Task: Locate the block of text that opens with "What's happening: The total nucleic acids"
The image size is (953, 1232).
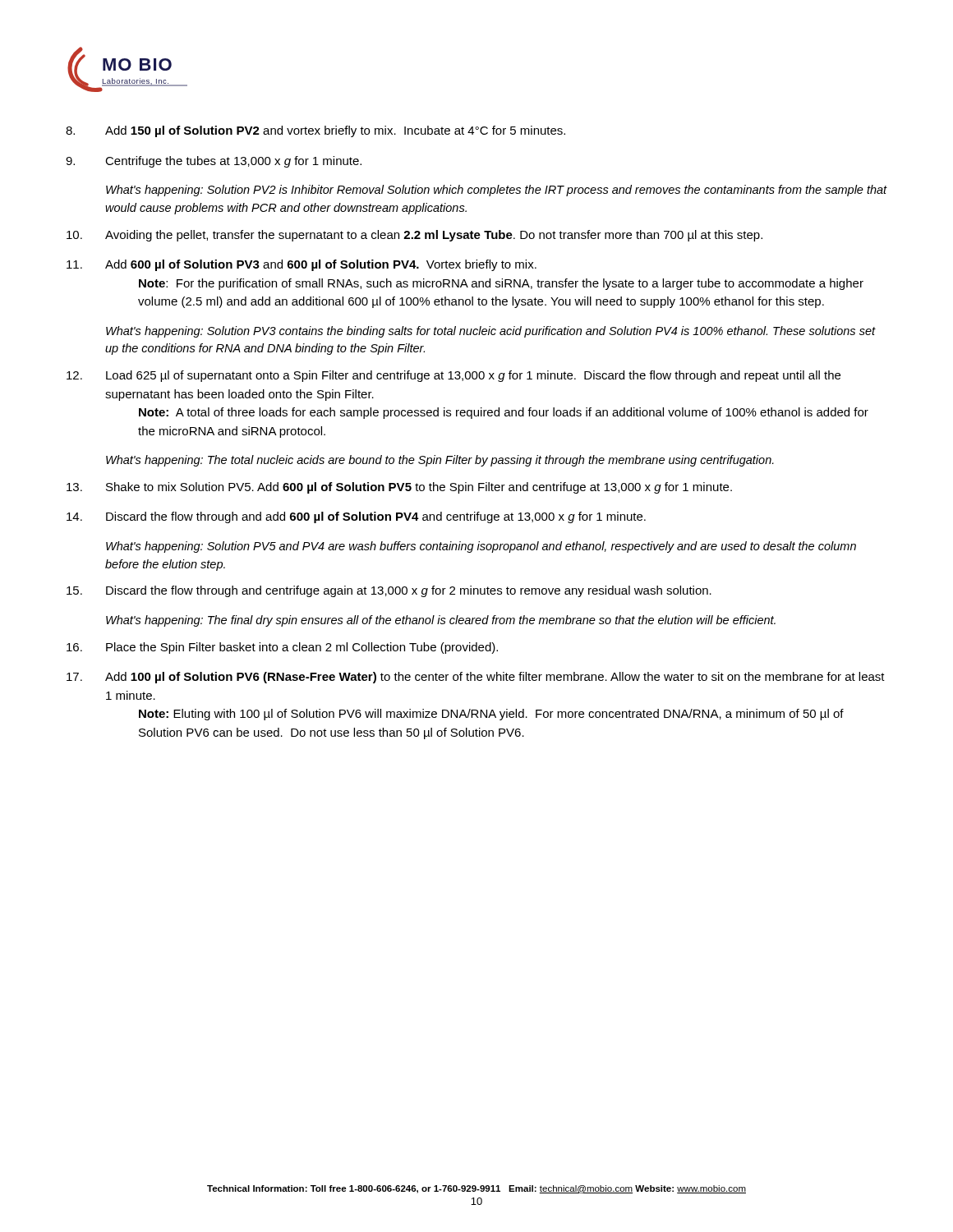Action: coord(440,460)
